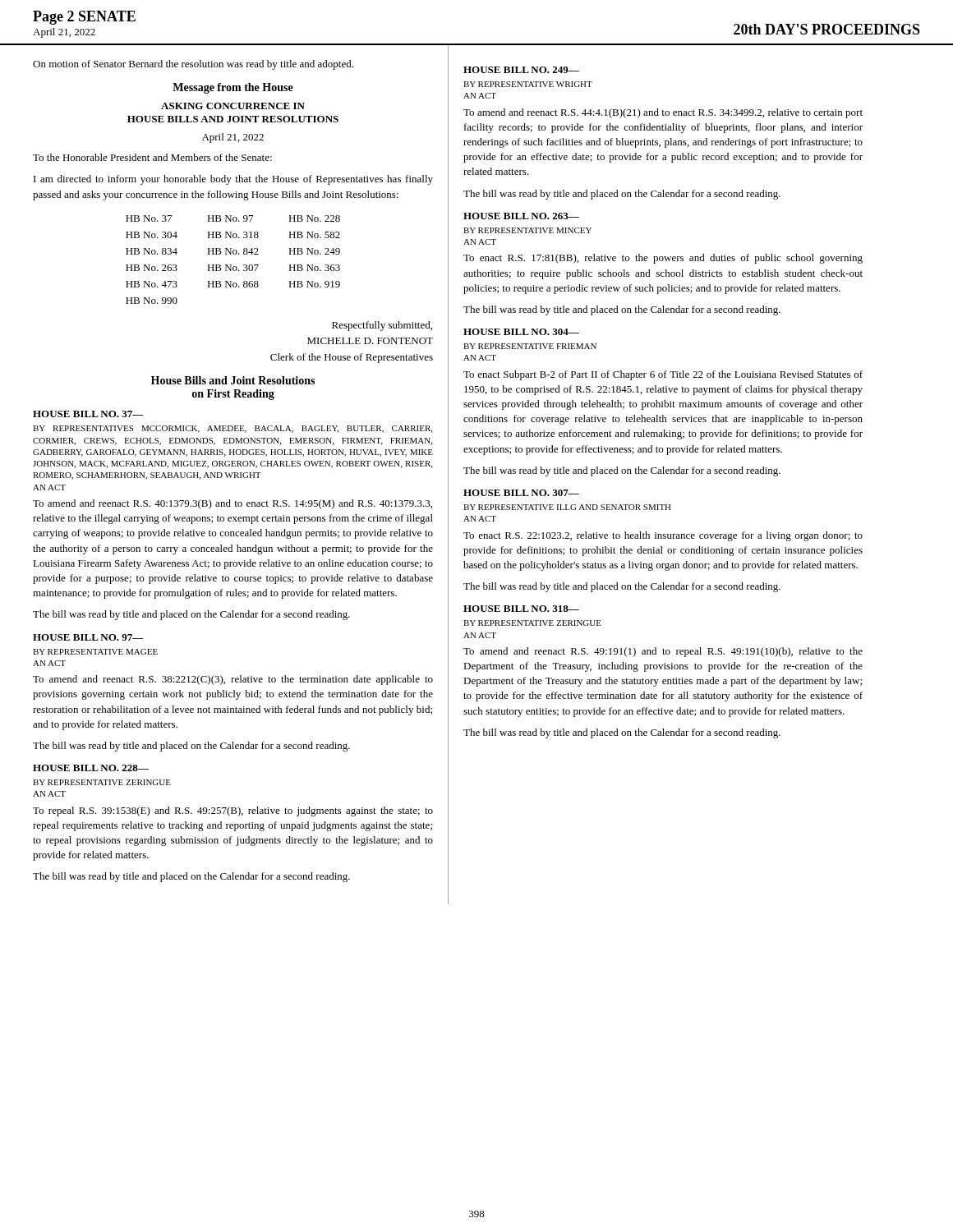This screenshot has height=1232, width=953.
Task: Point to the block starting "April 21, 2022"
Action: click(x=233, y=137)
